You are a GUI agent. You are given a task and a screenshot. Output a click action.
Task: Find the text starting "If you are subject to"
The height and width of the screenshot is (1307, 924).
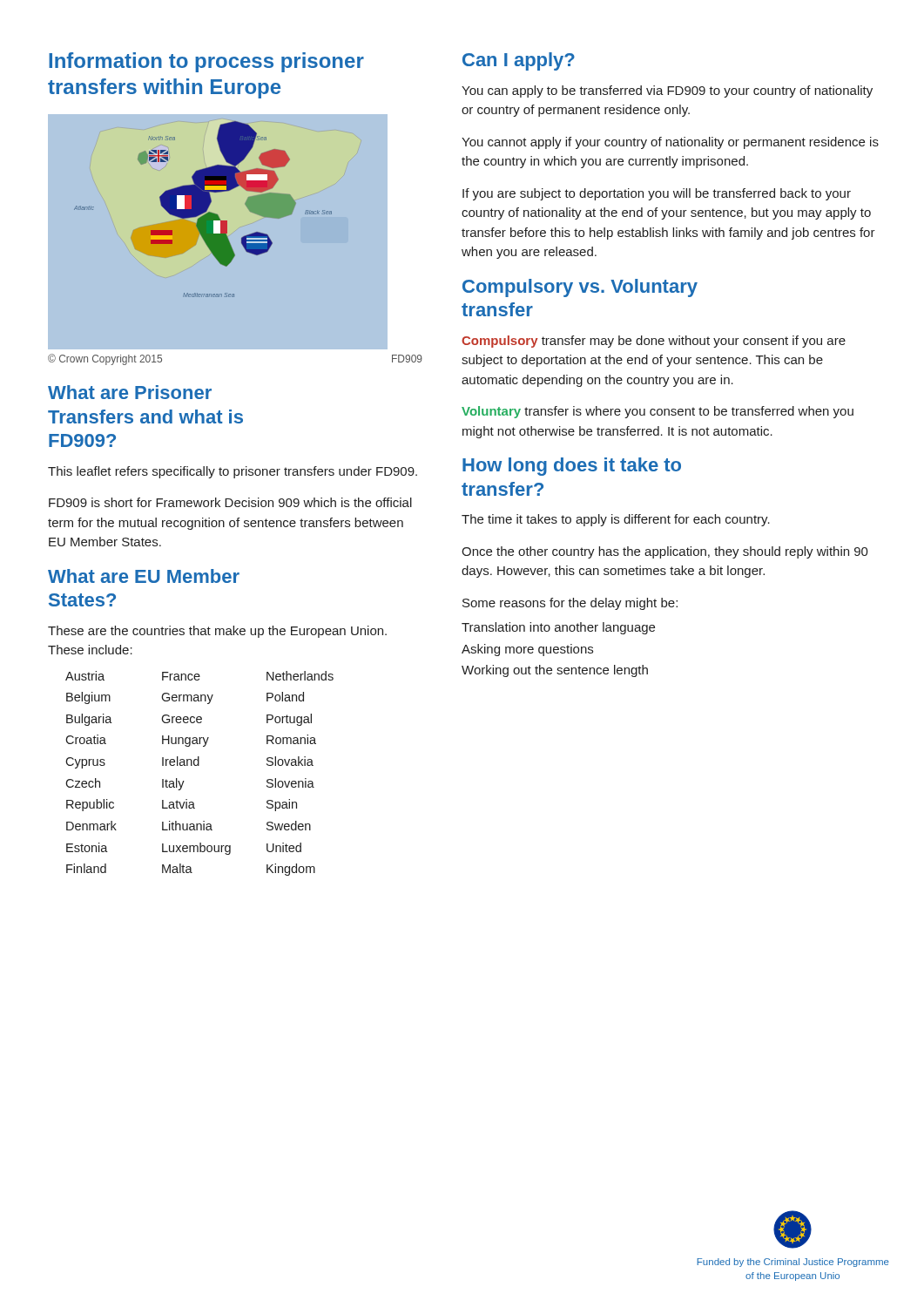tap(668, 222)
